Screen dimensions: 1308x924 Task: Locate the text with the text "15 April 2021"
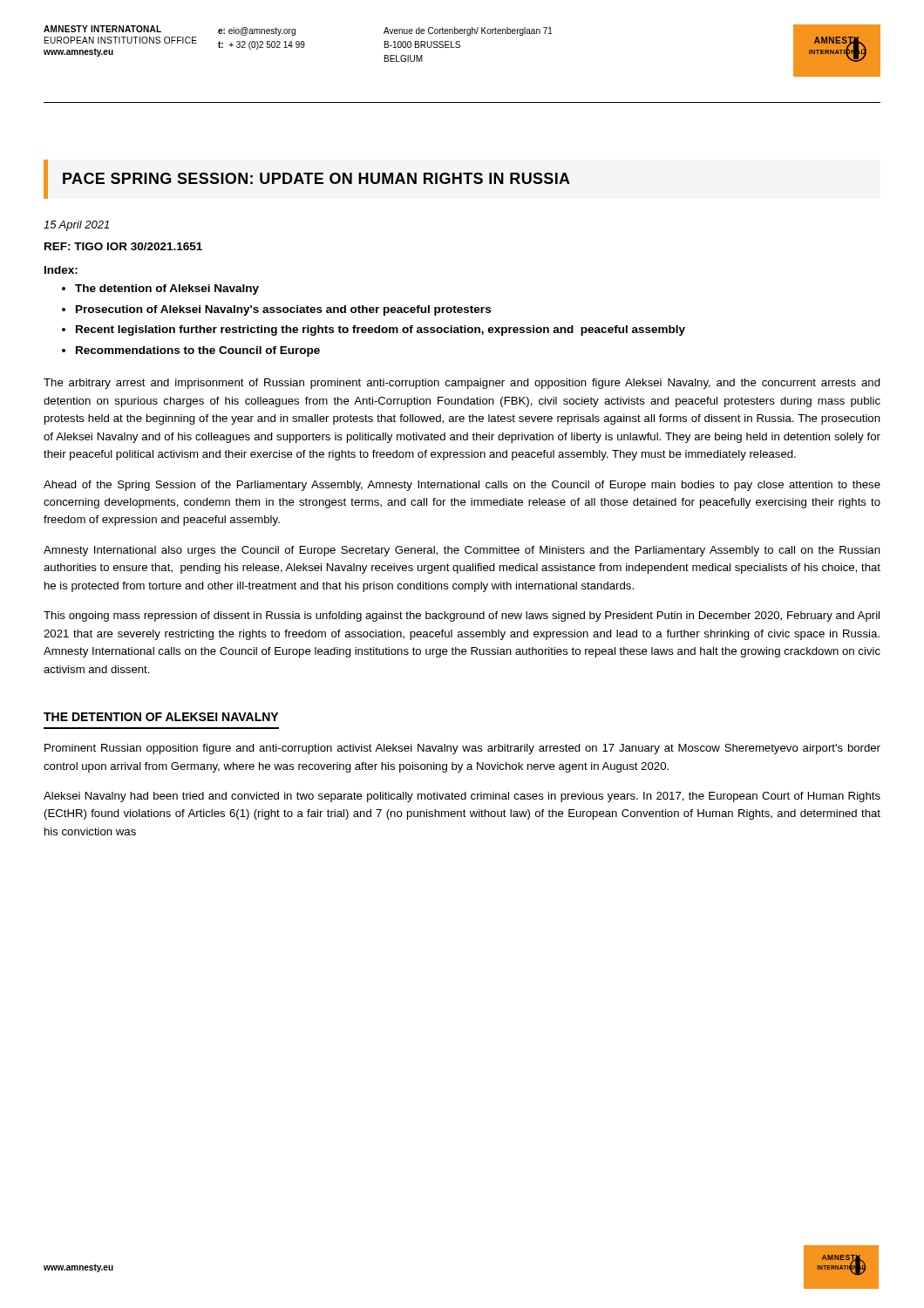click(77, 225)
